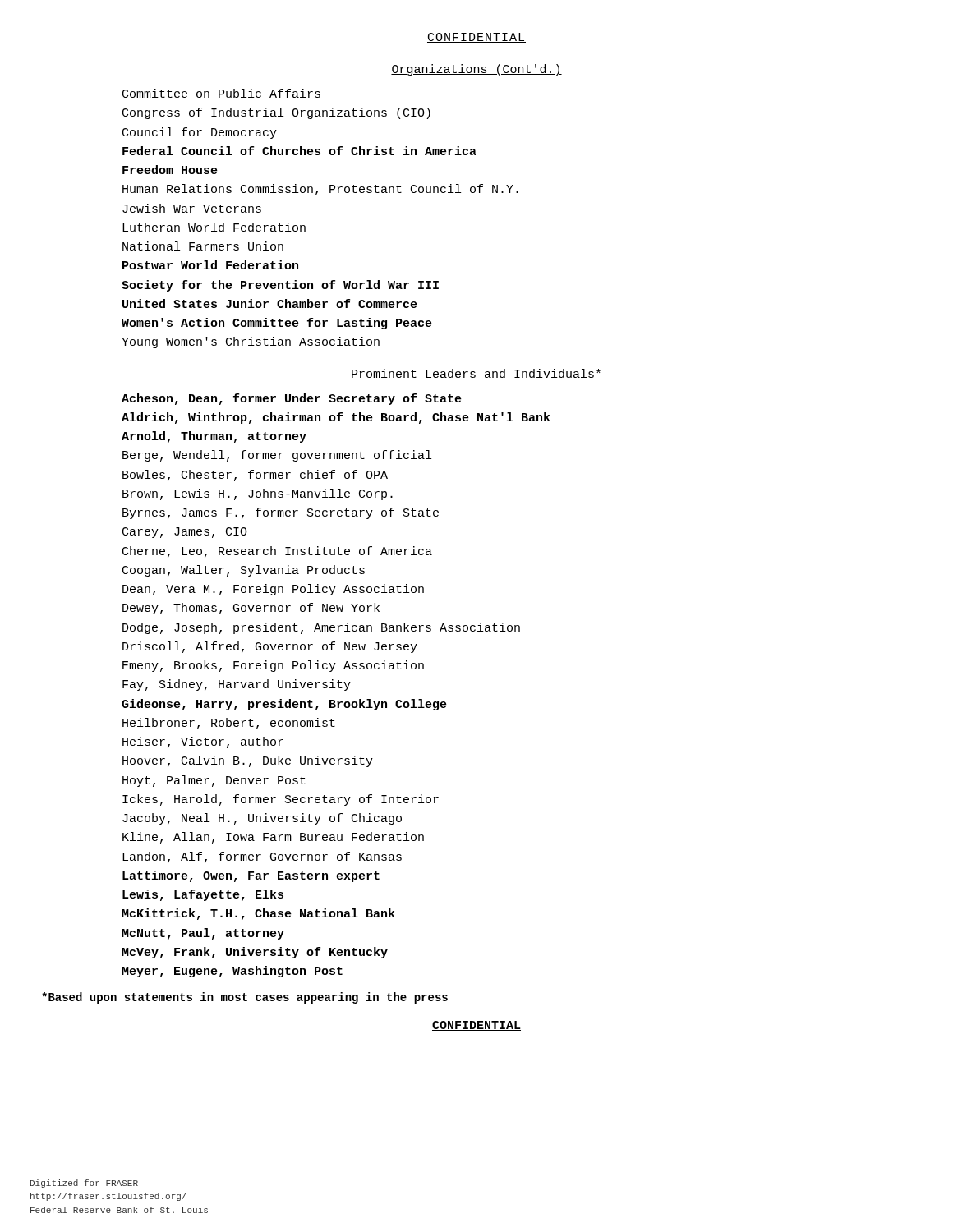
Task: Click the passage that begins "Byrnes, James F.,"
Action: pyautogui.click(x=281, y=514)
